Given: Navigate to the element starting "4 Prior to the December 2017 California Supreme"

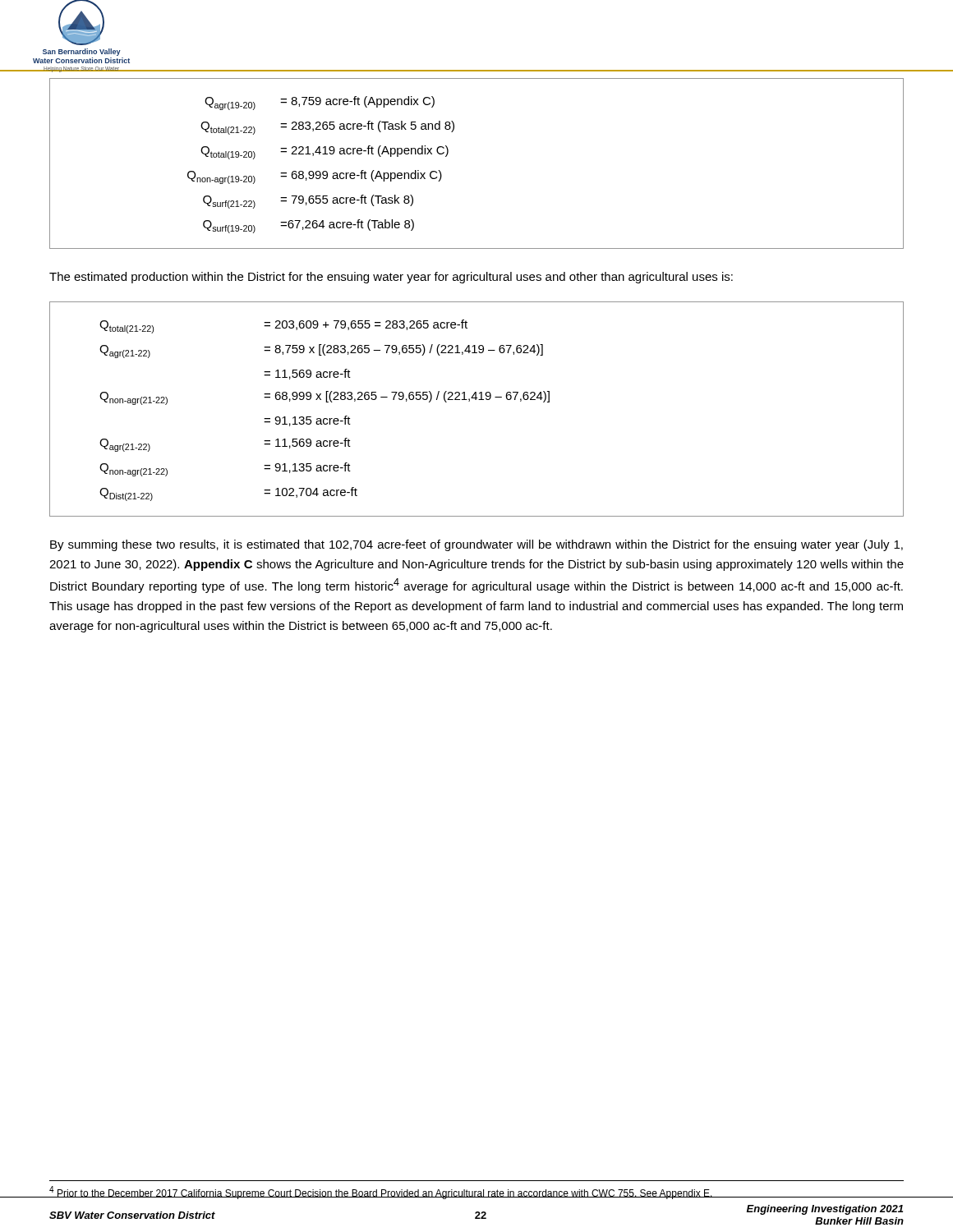Looking at the screenshot, I should 476,1193.
